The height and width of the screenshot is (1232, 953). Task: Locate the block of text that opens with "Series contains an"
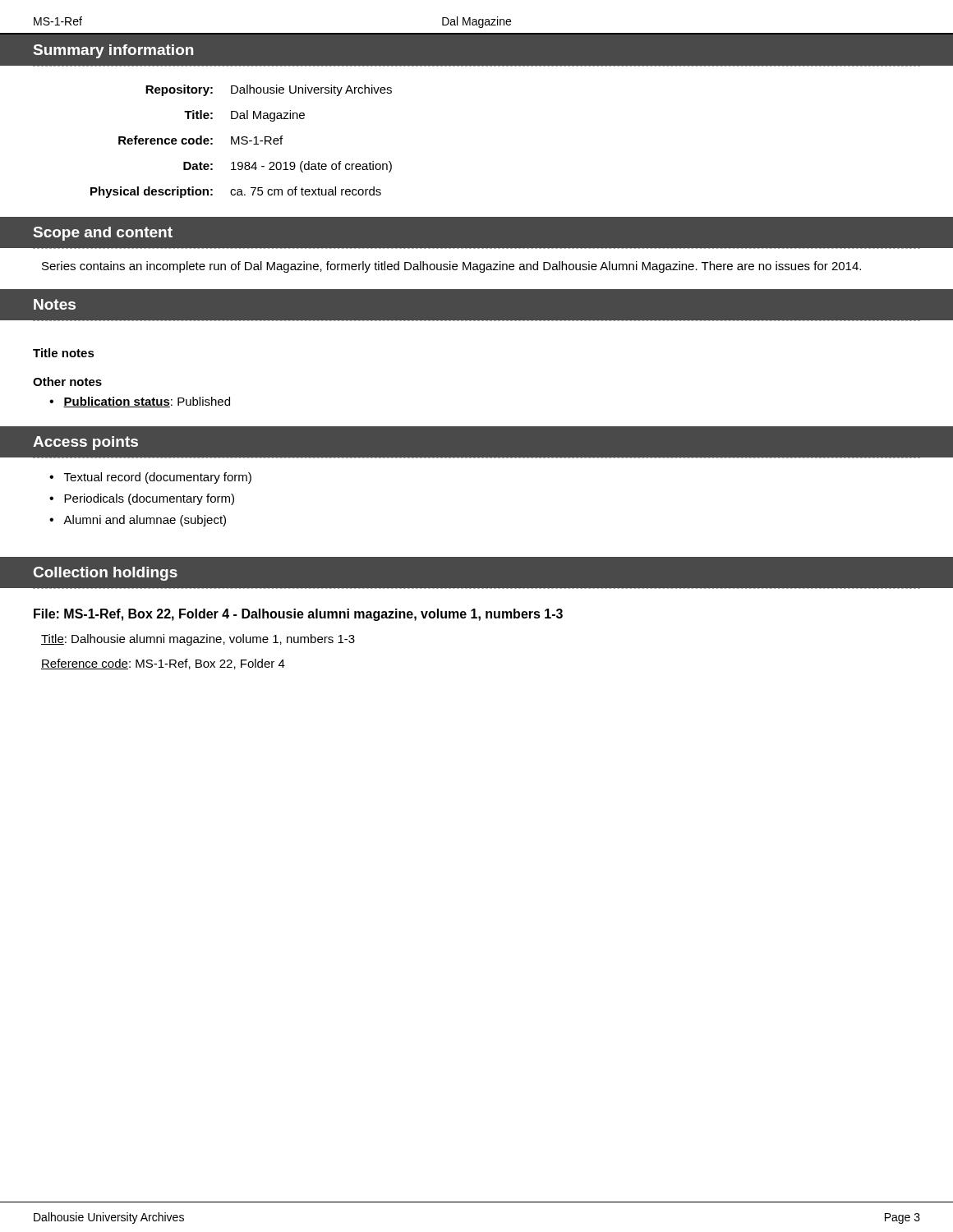pyautogui.click(x=452, y=266)
